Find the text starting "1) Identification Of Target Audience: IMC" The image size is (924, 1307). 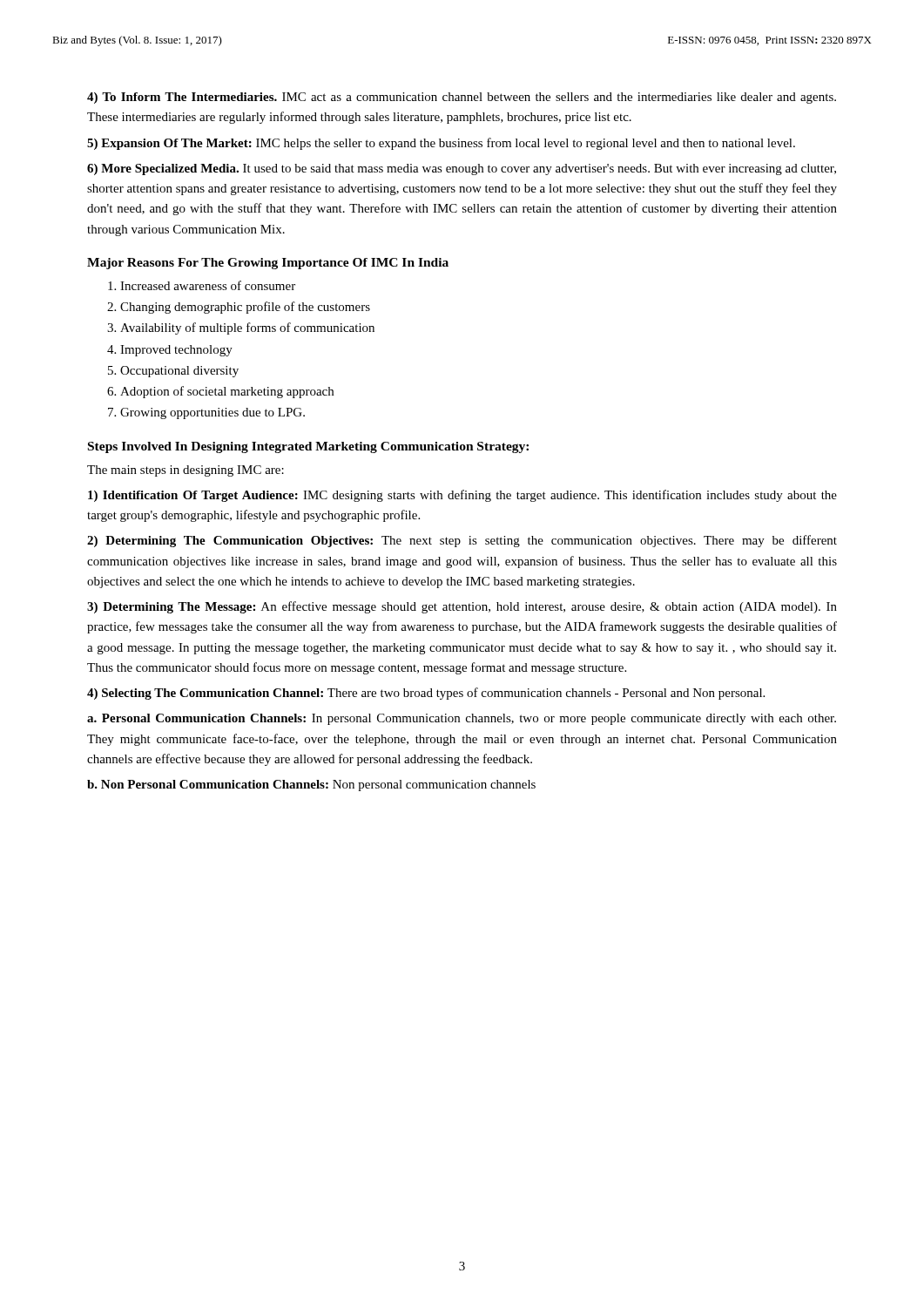click(462, 505)
